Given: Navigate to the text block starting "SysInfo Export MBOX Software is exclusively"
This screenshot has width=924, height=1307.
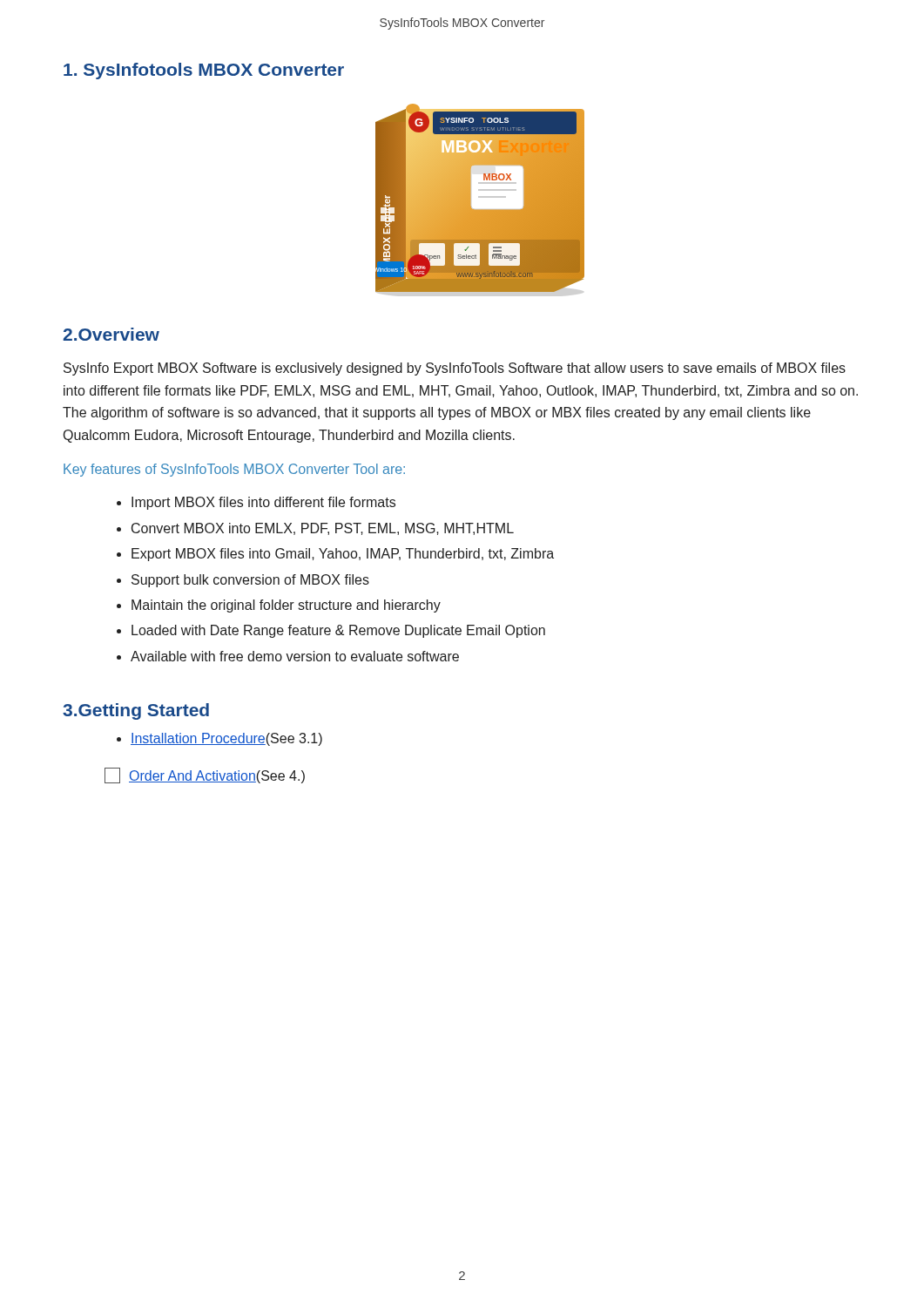Looking at the screenshot, I should [461, 402].
